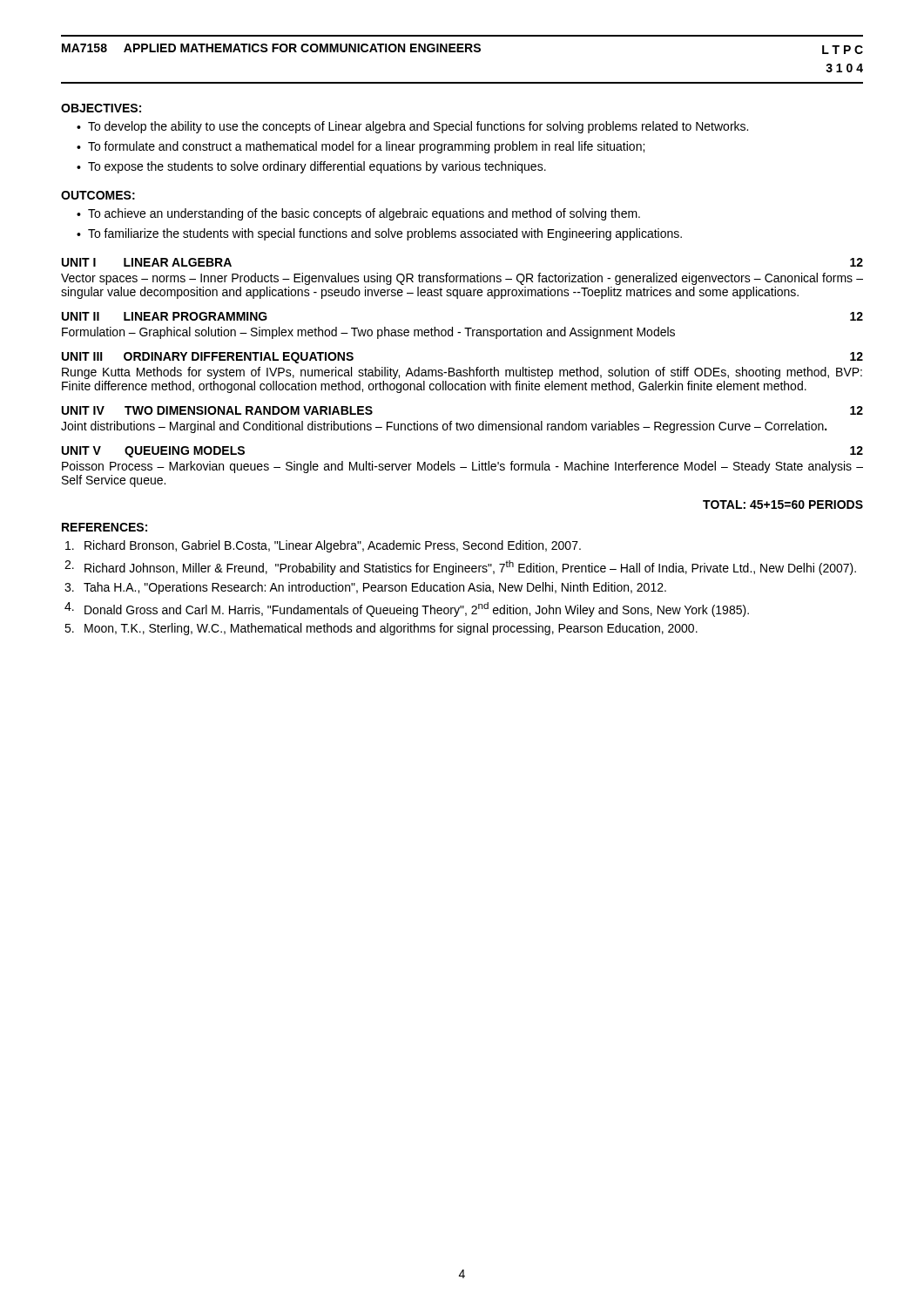Find the region starting "Vector spaces – norms"
The height and width of the screenshot is (1307, 924).
pos(462,285)
